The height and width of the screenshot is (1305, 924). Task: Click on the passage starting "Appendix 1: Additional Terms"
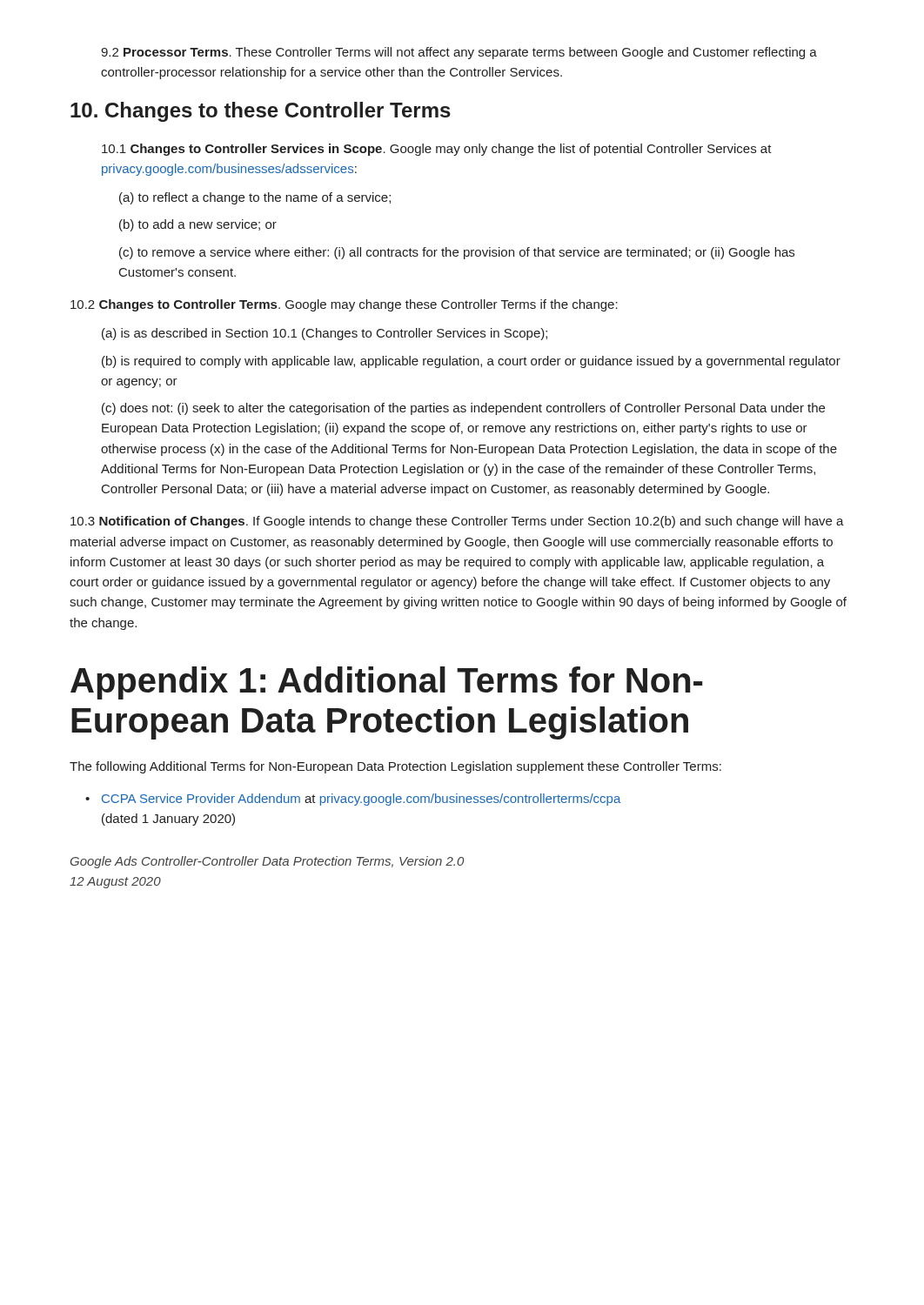[x=462, y=700]
